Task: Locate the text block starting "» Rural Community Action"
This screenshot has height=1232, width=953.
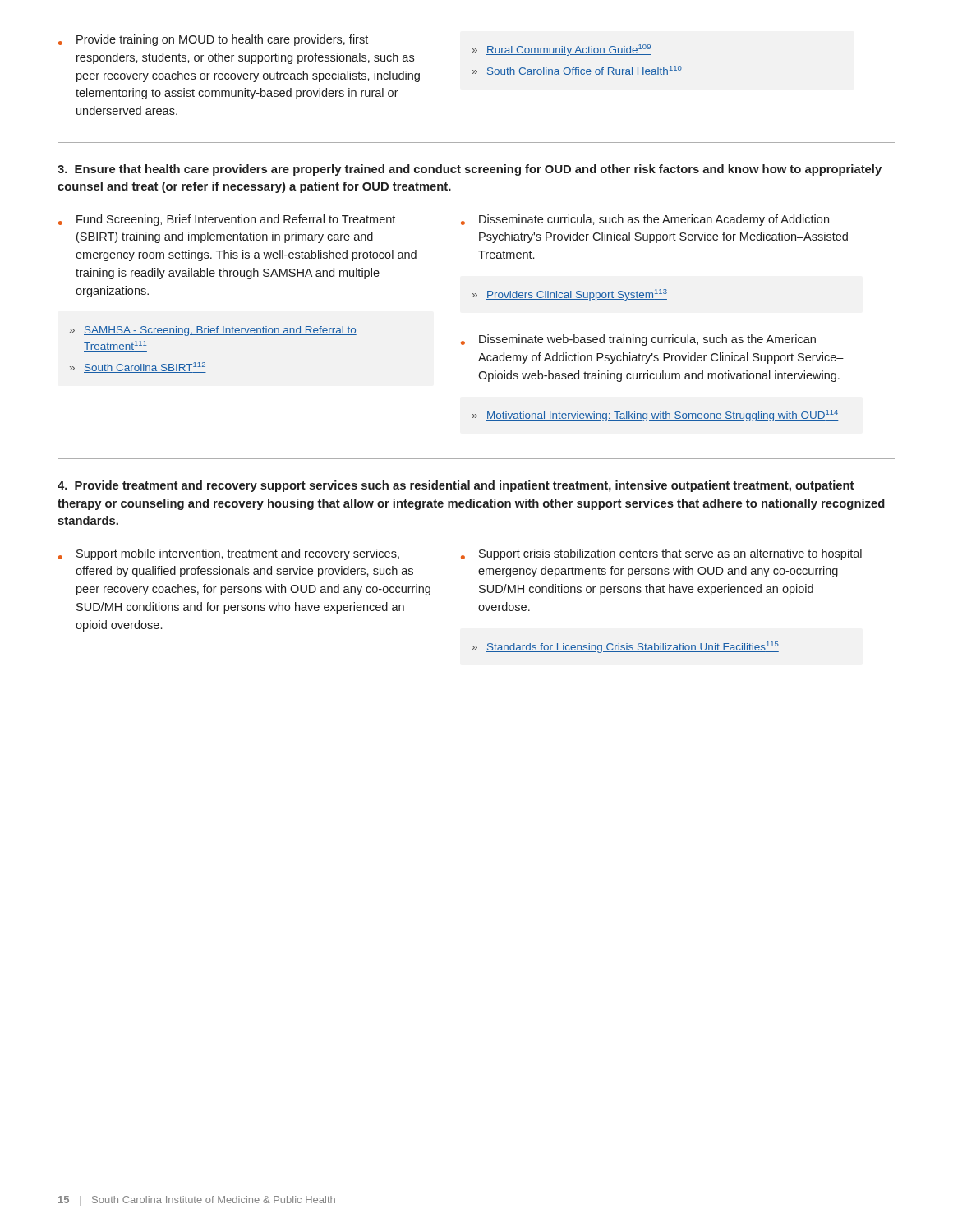Action: pyautogui.click(x=656, y=60)
